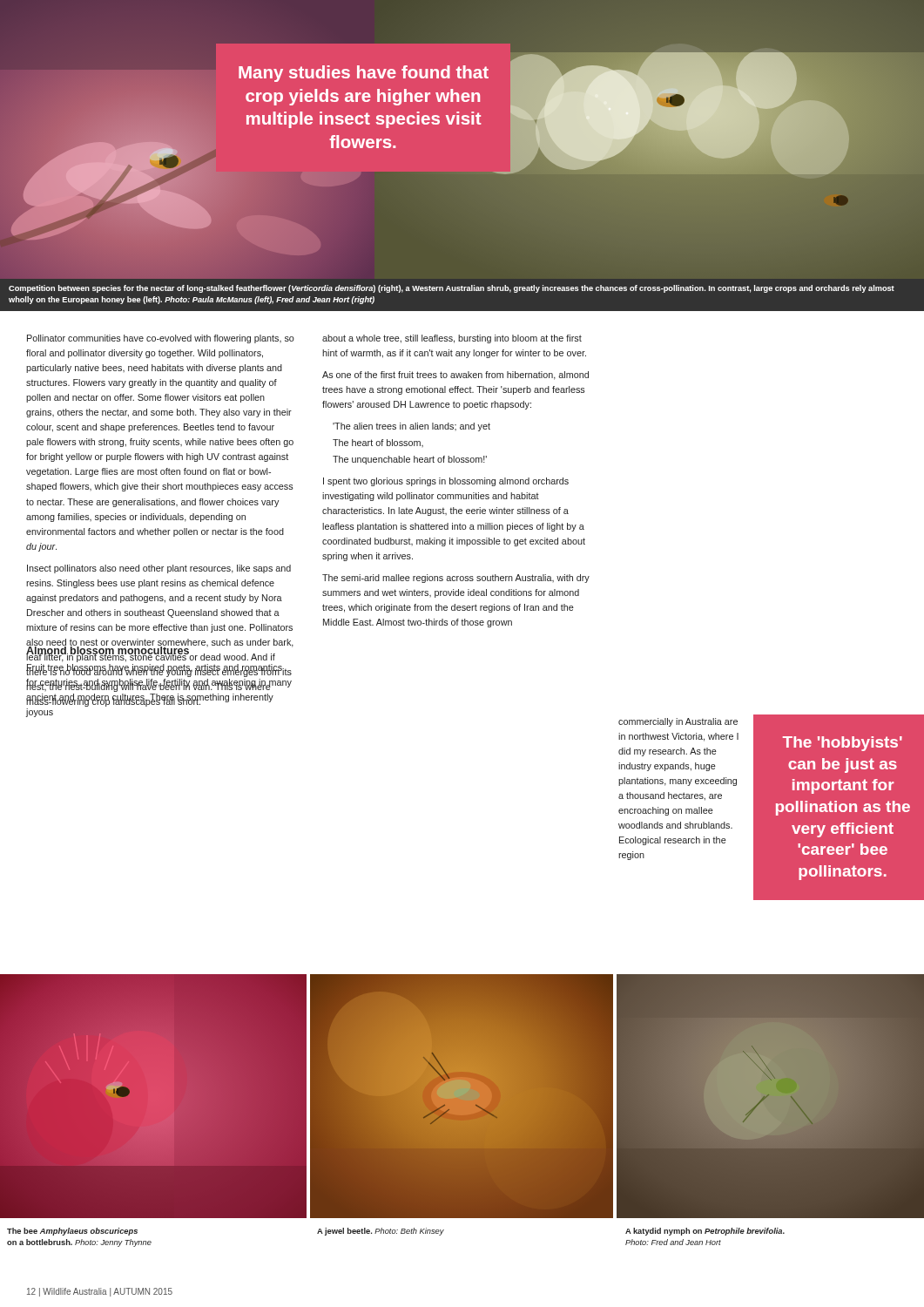Point to the element starting "The unquenchable heart of blossom!'"
The height and width of the screenshot is (1307, 924).
(x=410, y=460)
